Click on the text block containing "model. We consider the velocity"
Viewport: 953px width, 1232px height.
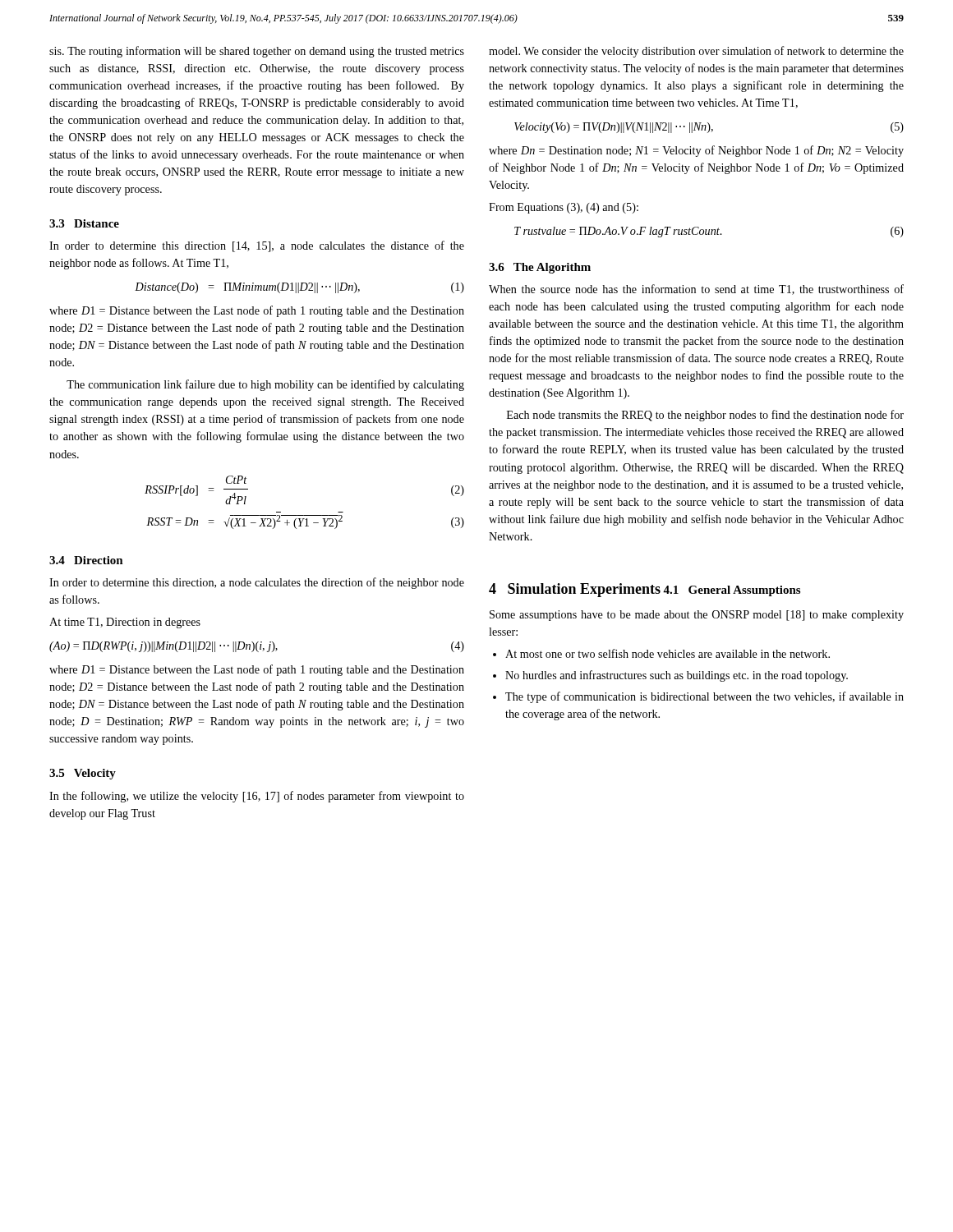[696, 77]
